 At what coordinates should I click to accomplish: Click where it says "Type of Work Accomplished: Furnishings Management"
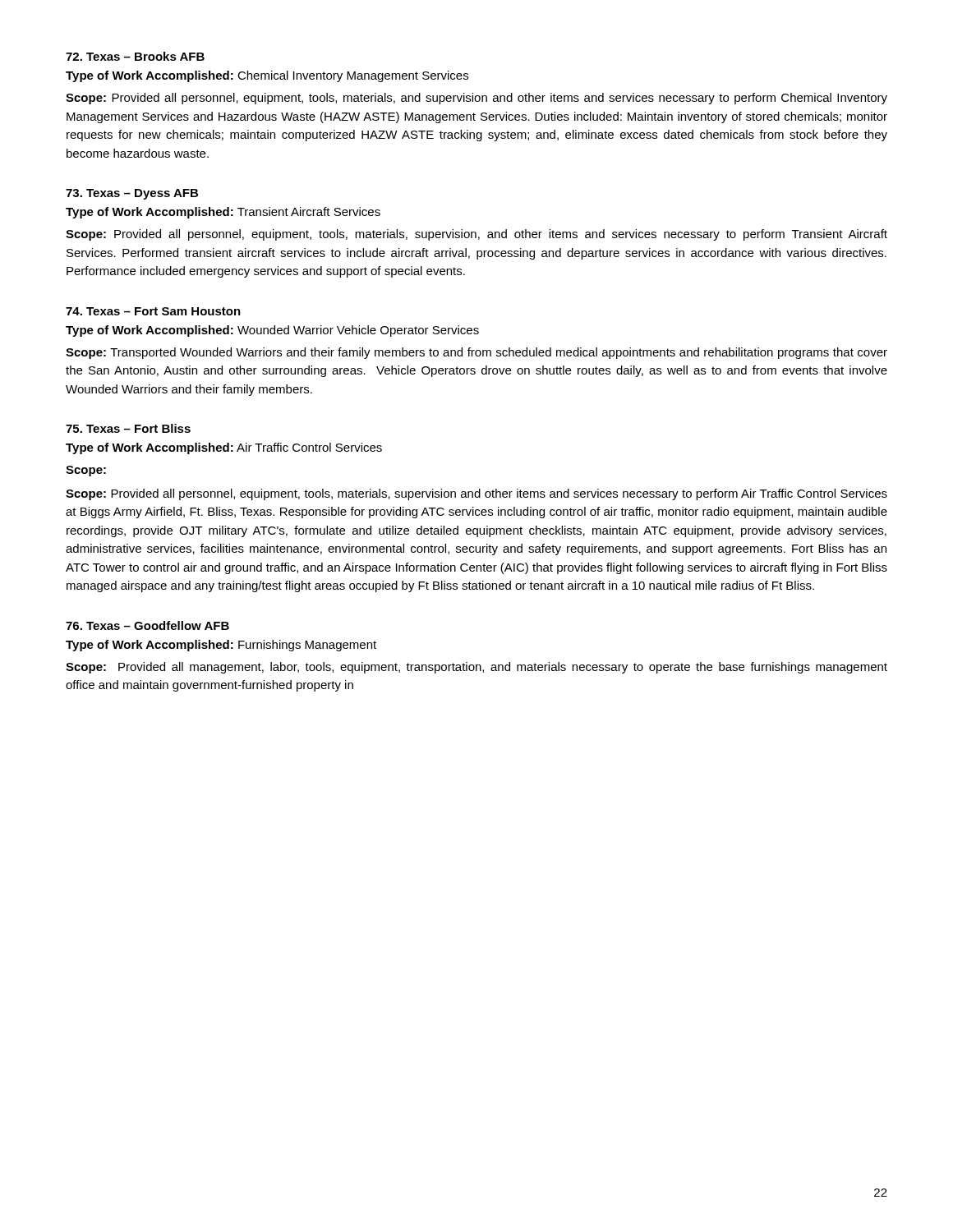click(221, 644)
